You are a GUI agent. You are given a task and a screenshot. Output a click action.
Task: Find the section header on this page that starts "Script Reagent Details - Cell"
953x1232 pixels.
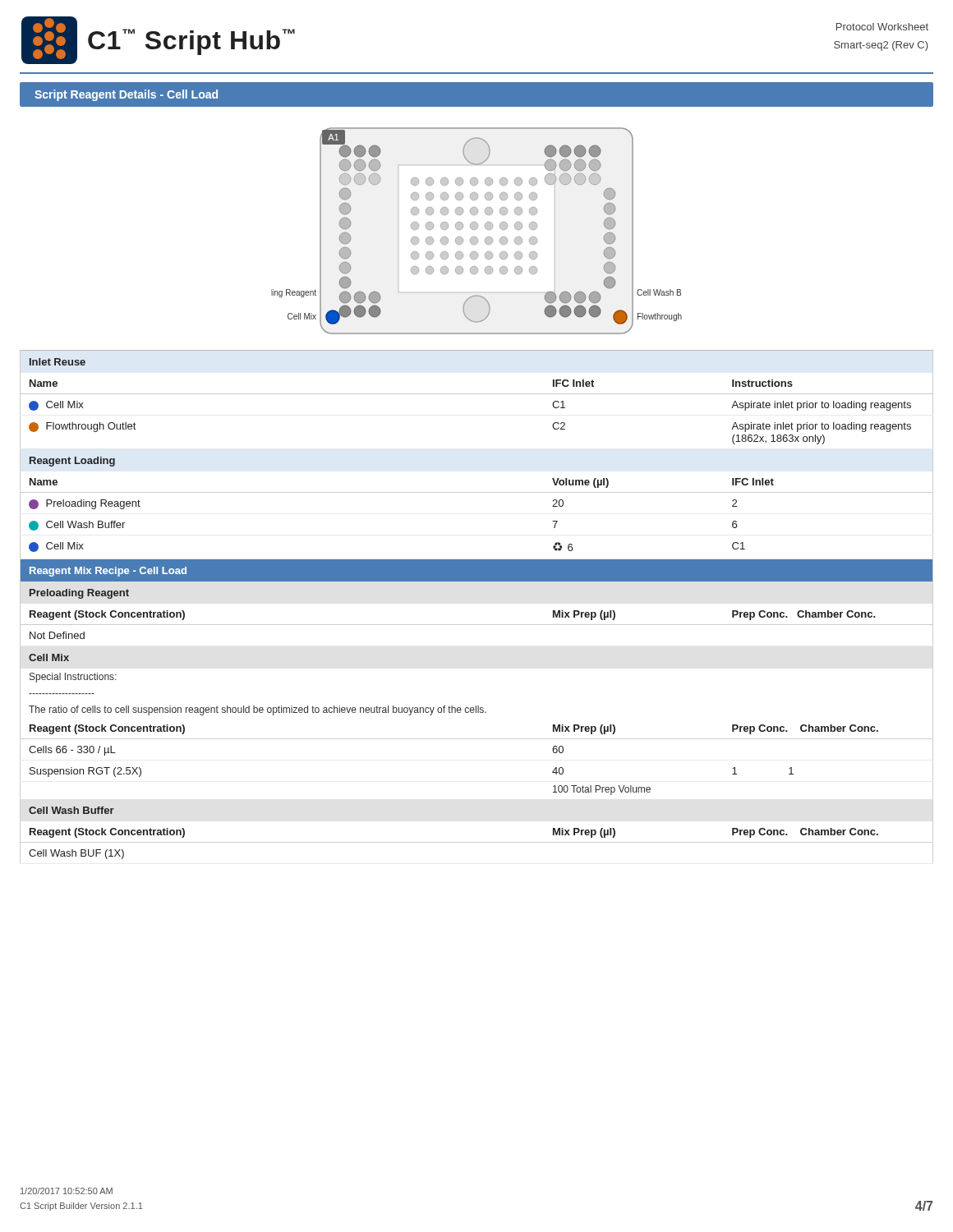[x=127, y=94]
